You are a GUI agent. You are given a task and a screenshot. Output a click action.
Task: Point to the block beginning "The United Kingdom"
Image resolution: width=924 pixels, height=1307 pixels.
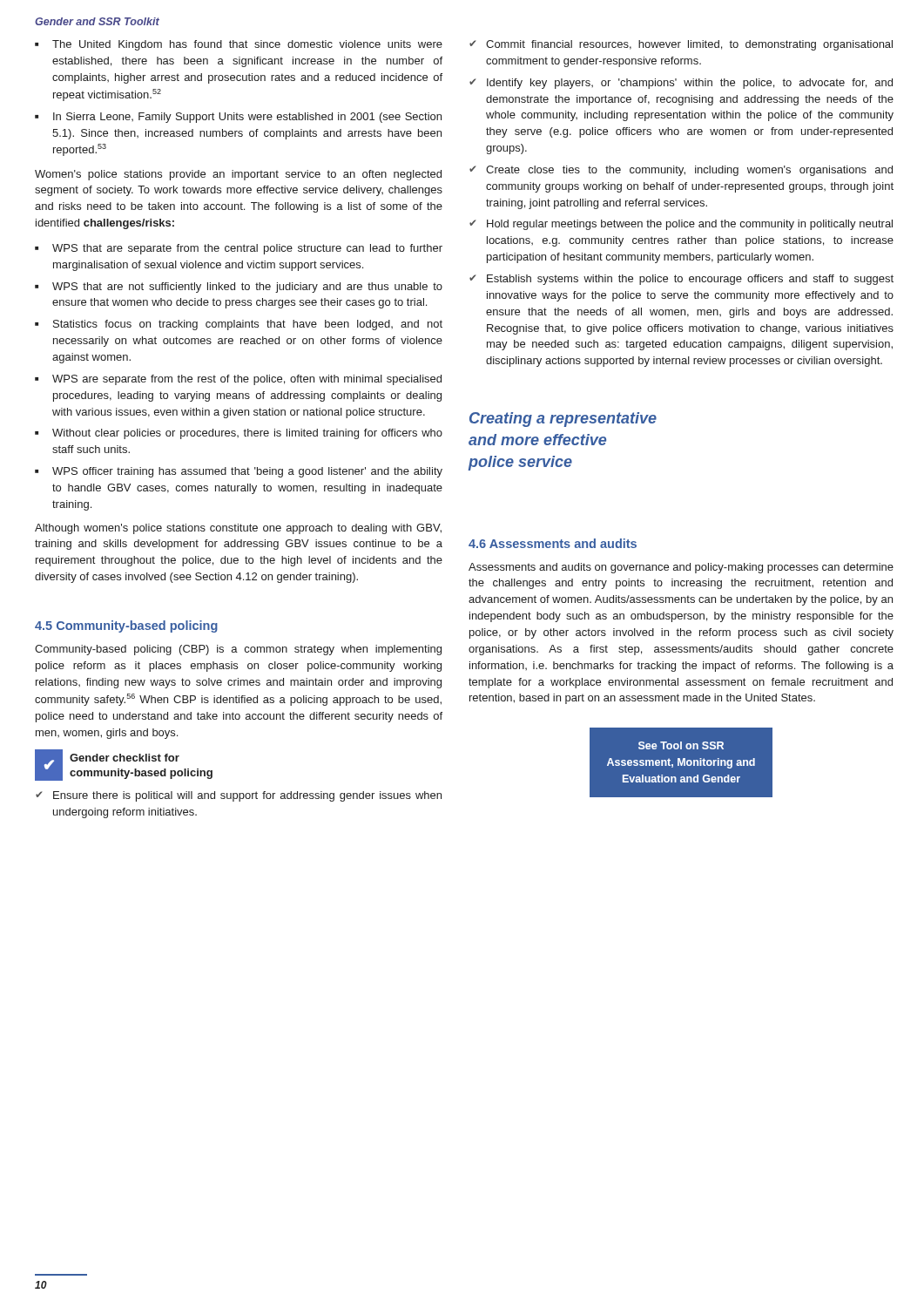[x=239, y=70]
